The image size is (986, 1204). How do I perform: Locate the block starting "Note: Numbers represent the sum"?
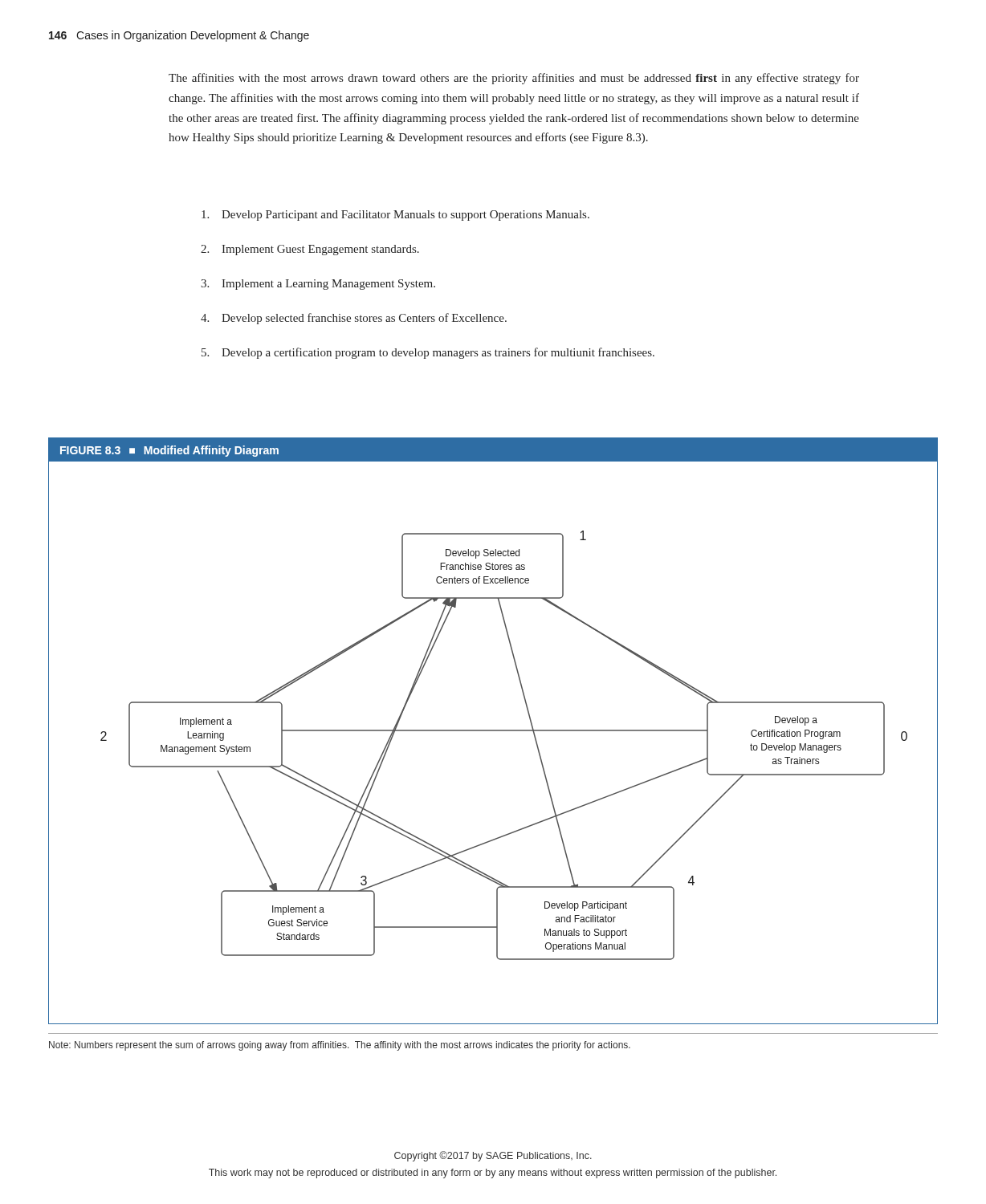(x=340, y=1045)
